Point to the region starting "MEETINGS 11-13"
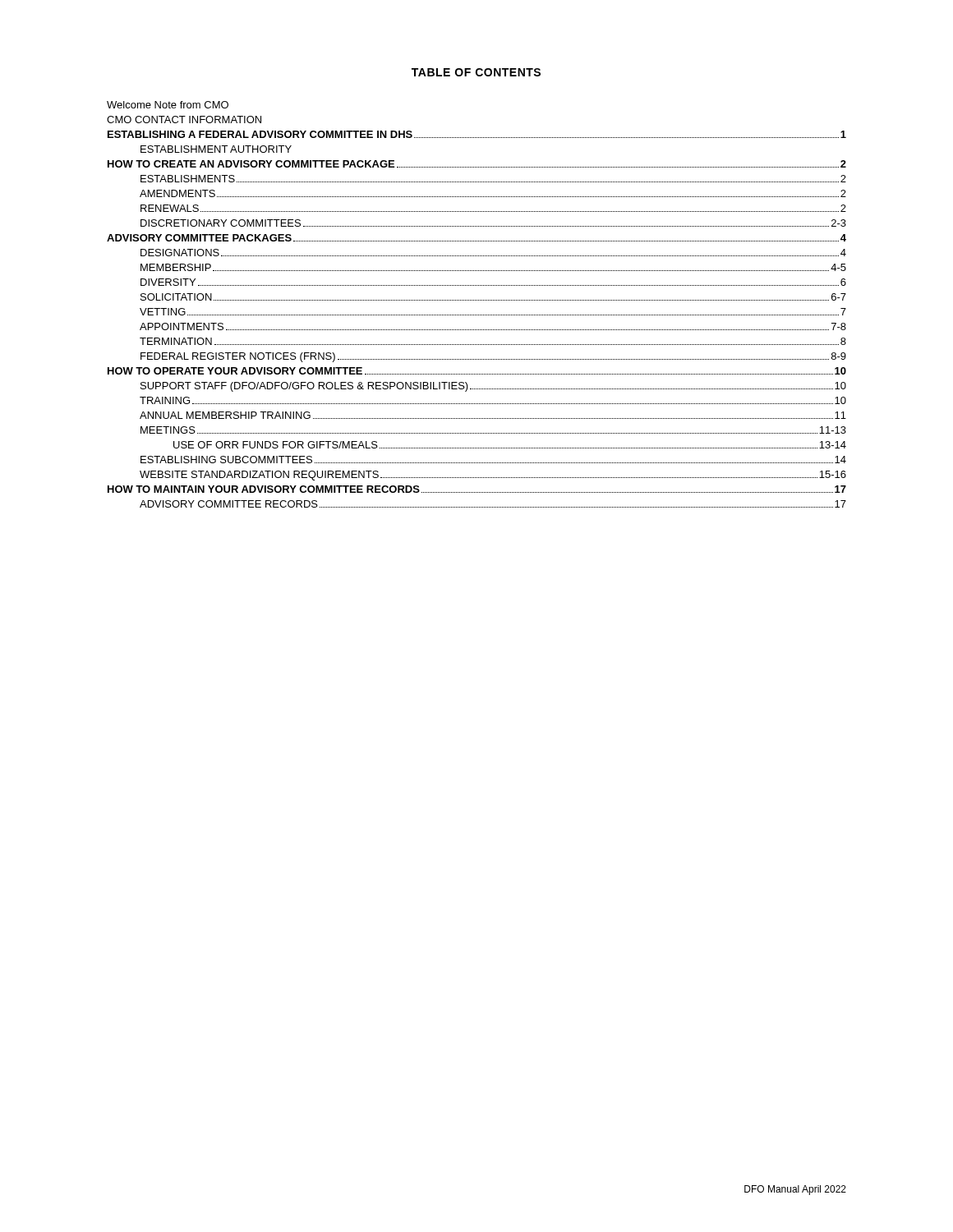This screenshot has width=953, height=1232. click(x=493, y=430)
